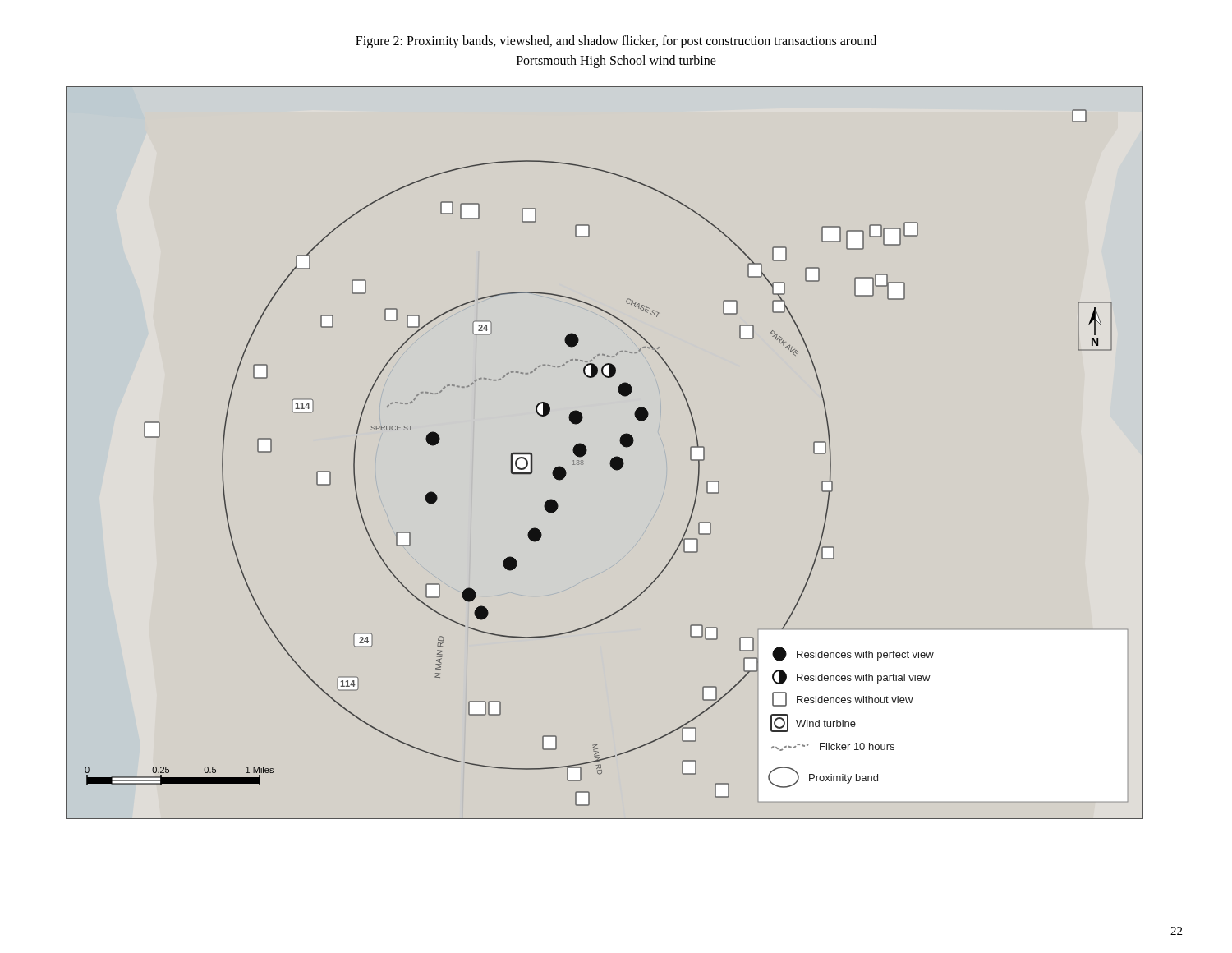Screen dimensions: 953x1232
Task: Navigate to the region starting "Figure 2: Proximity bands, viewshed, and shadow"
Action: 616,51
